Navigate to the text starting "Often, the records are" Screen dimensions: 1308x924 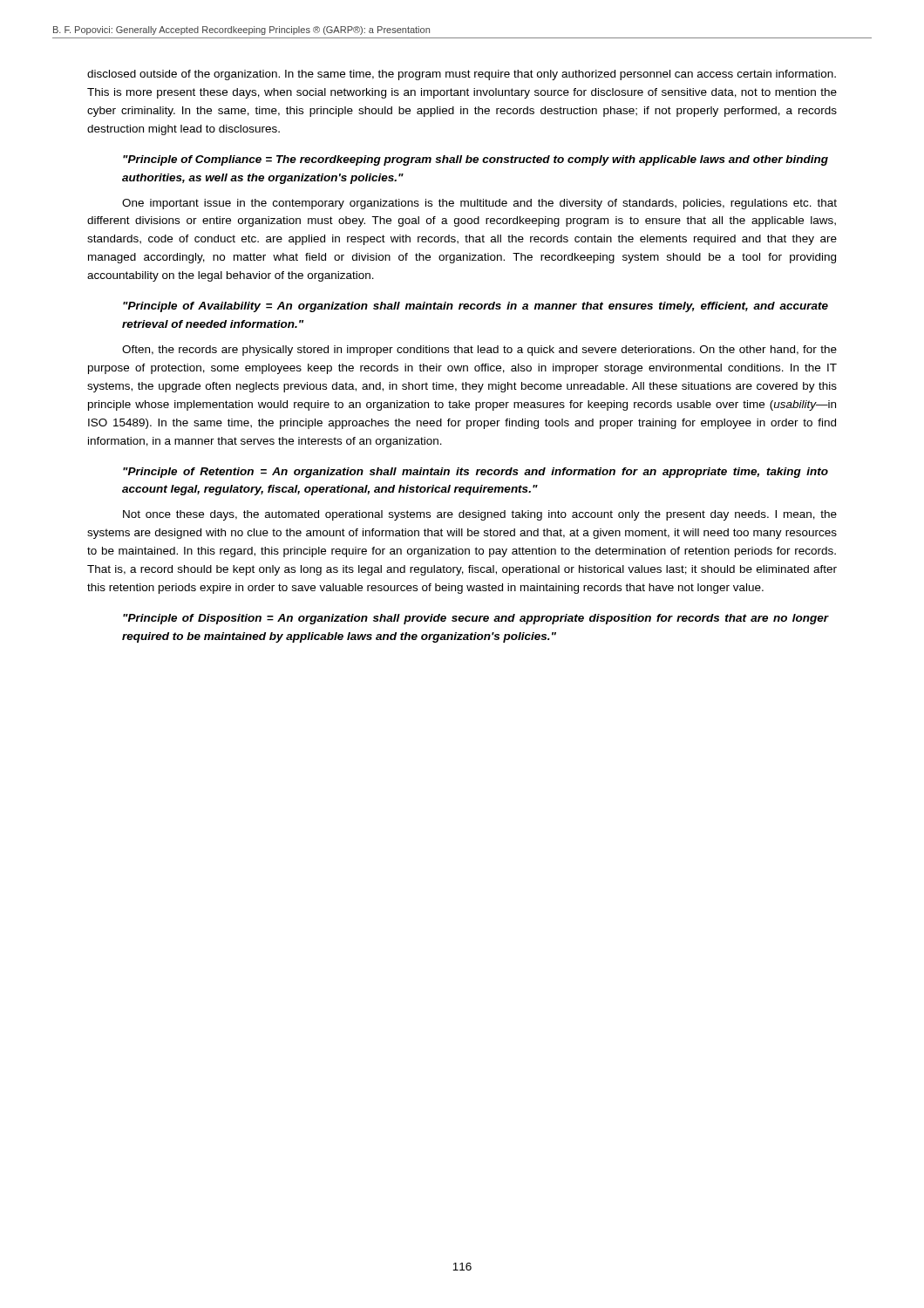462,395
